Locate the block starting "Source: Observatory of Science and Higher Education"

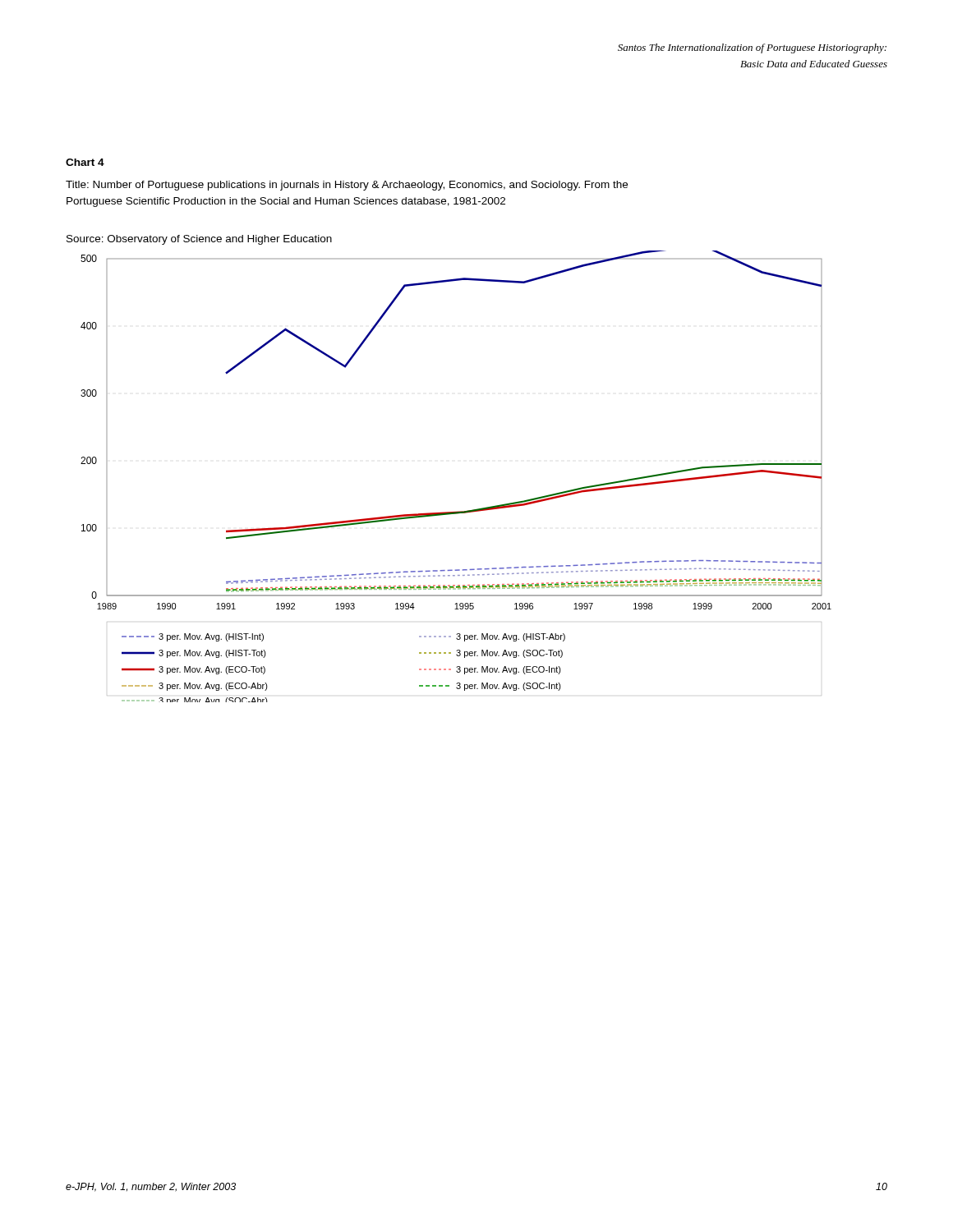199,239
